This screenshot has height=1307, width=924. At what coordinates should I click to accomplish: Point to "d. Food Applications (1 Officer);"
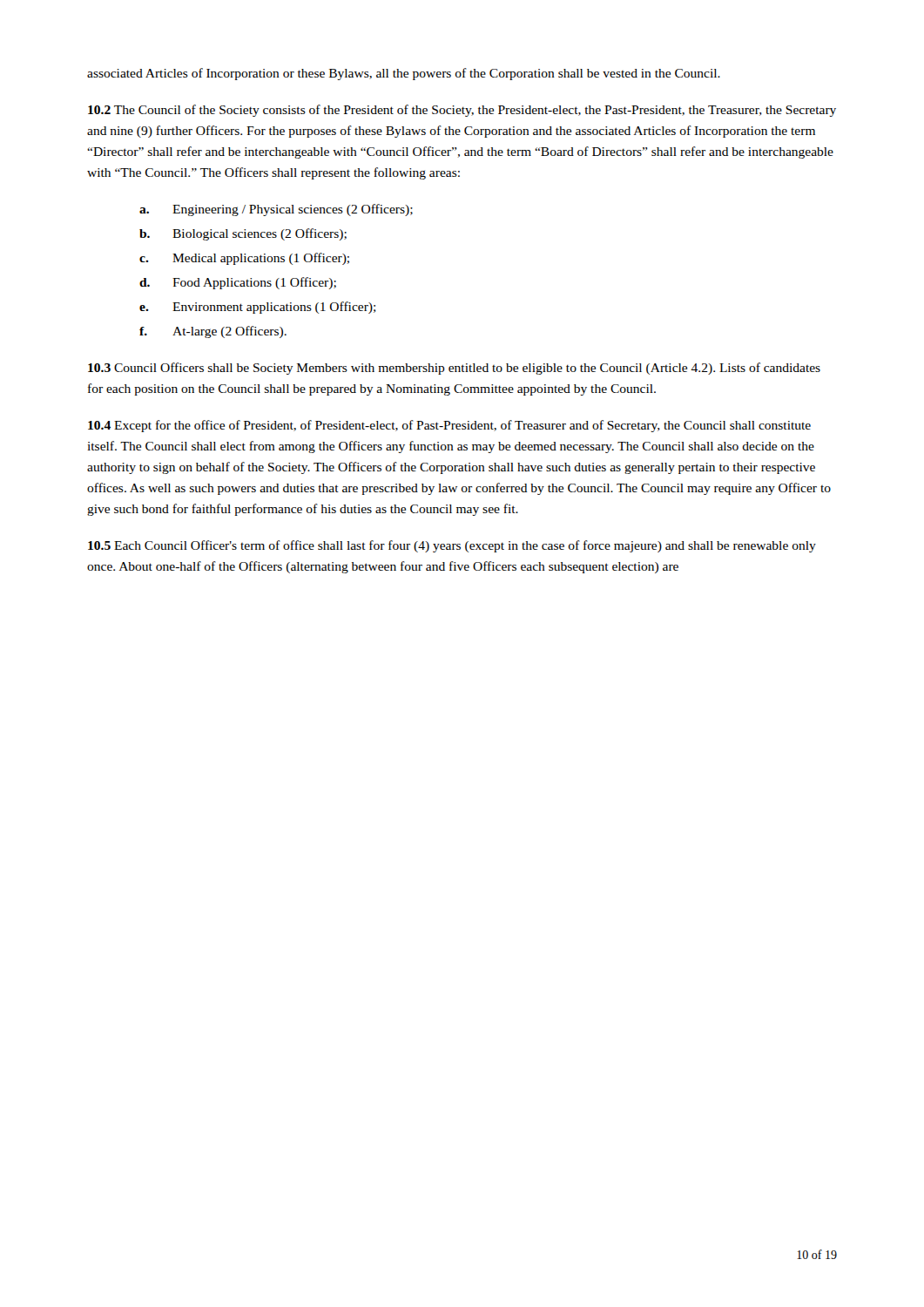click(x=238, y=283)
